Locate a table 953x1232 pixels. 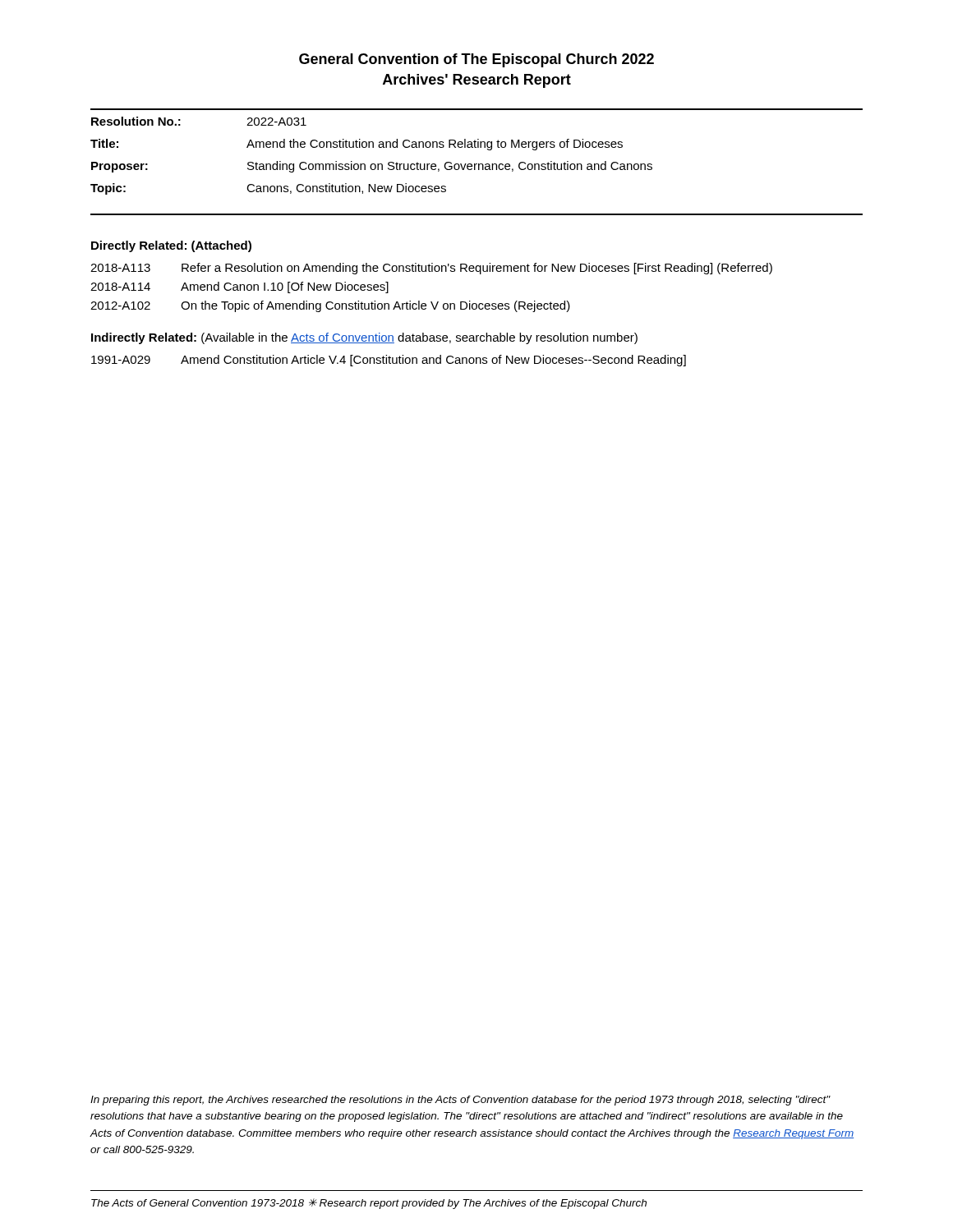click(x=476, y=155)
